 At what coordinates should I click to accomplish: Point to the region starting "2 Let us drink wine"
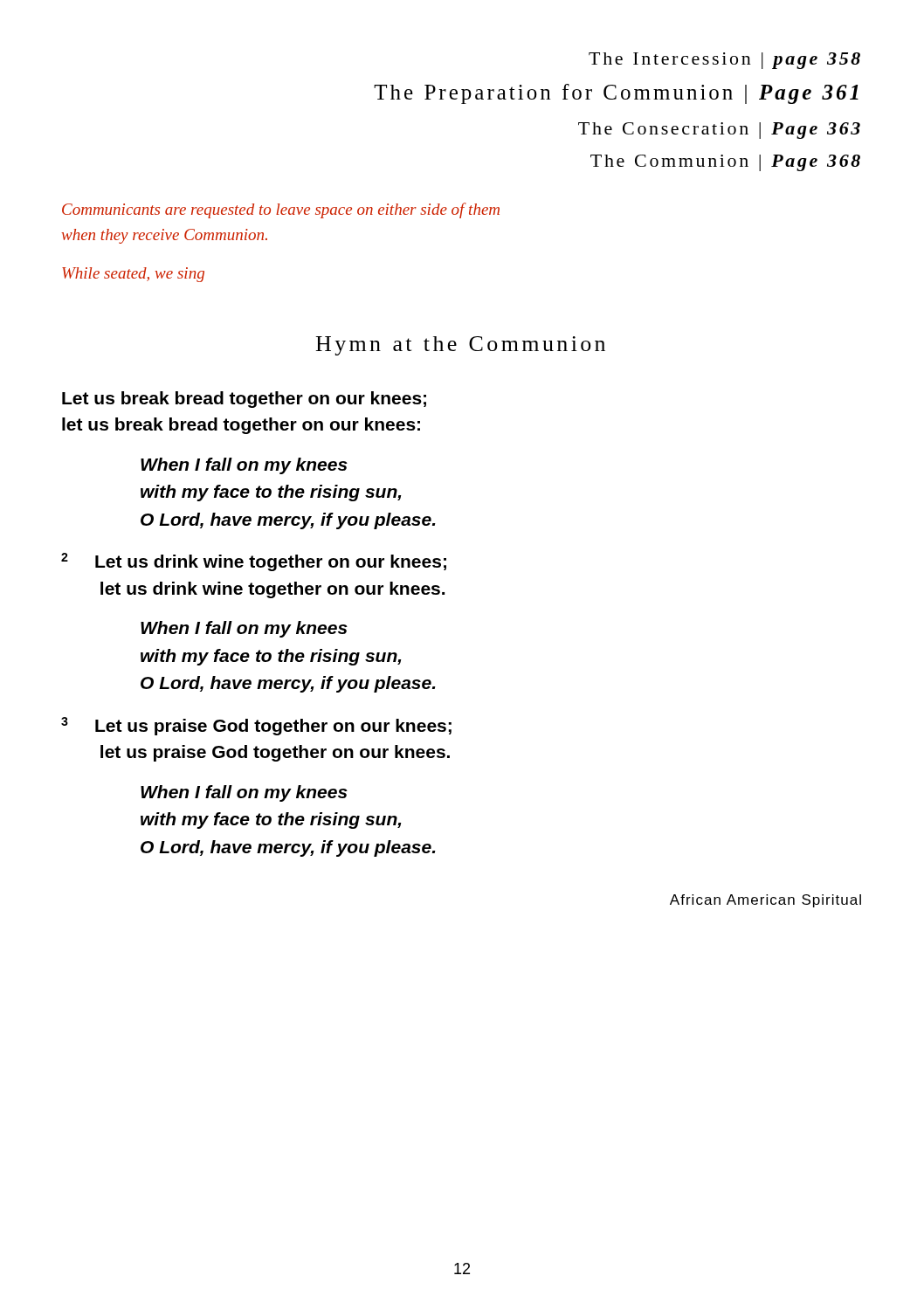(254, 562)
